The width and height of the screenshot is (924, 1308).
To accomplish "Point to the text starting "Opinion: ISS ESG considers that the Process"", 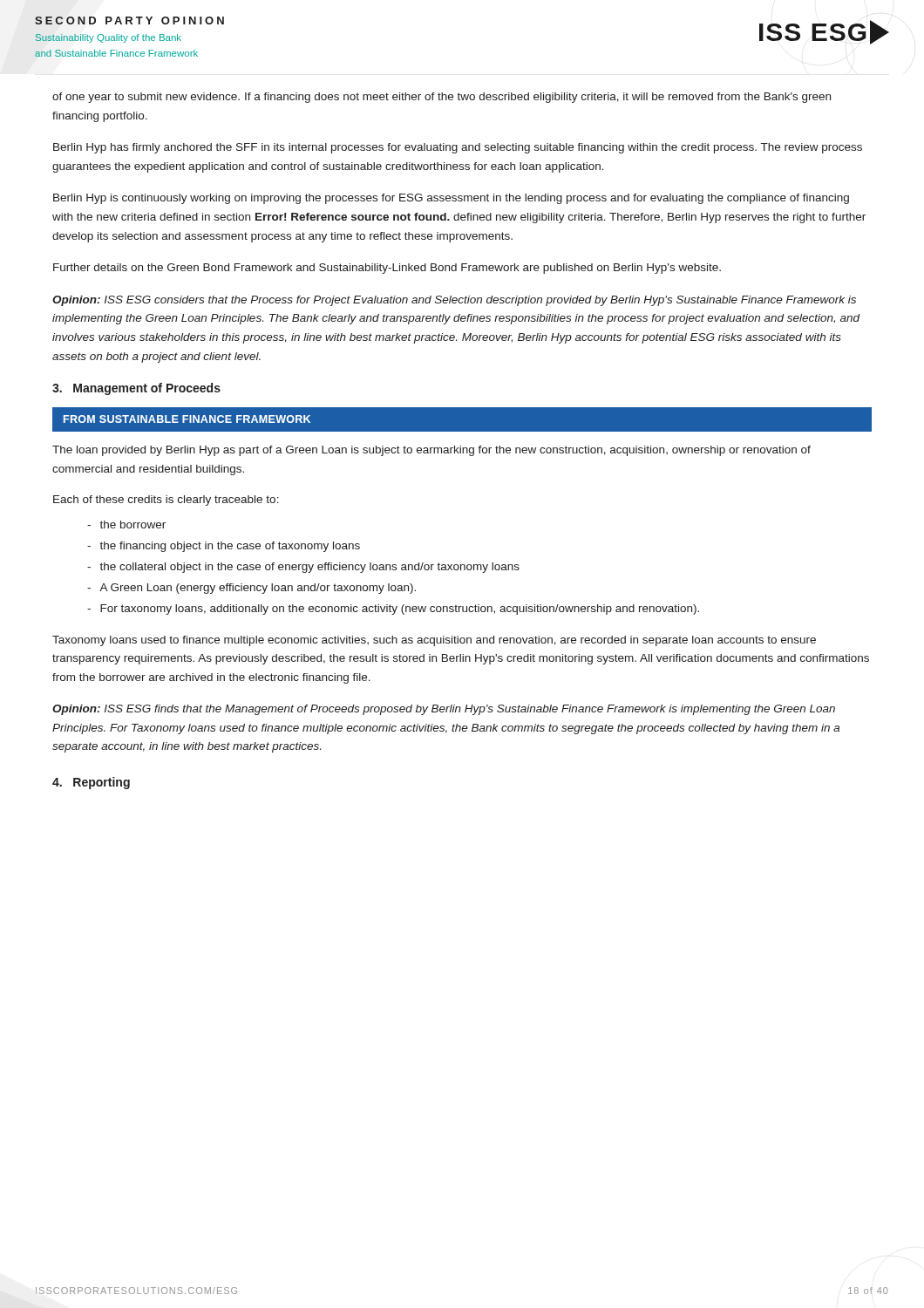I will click(x=456, y=328).
